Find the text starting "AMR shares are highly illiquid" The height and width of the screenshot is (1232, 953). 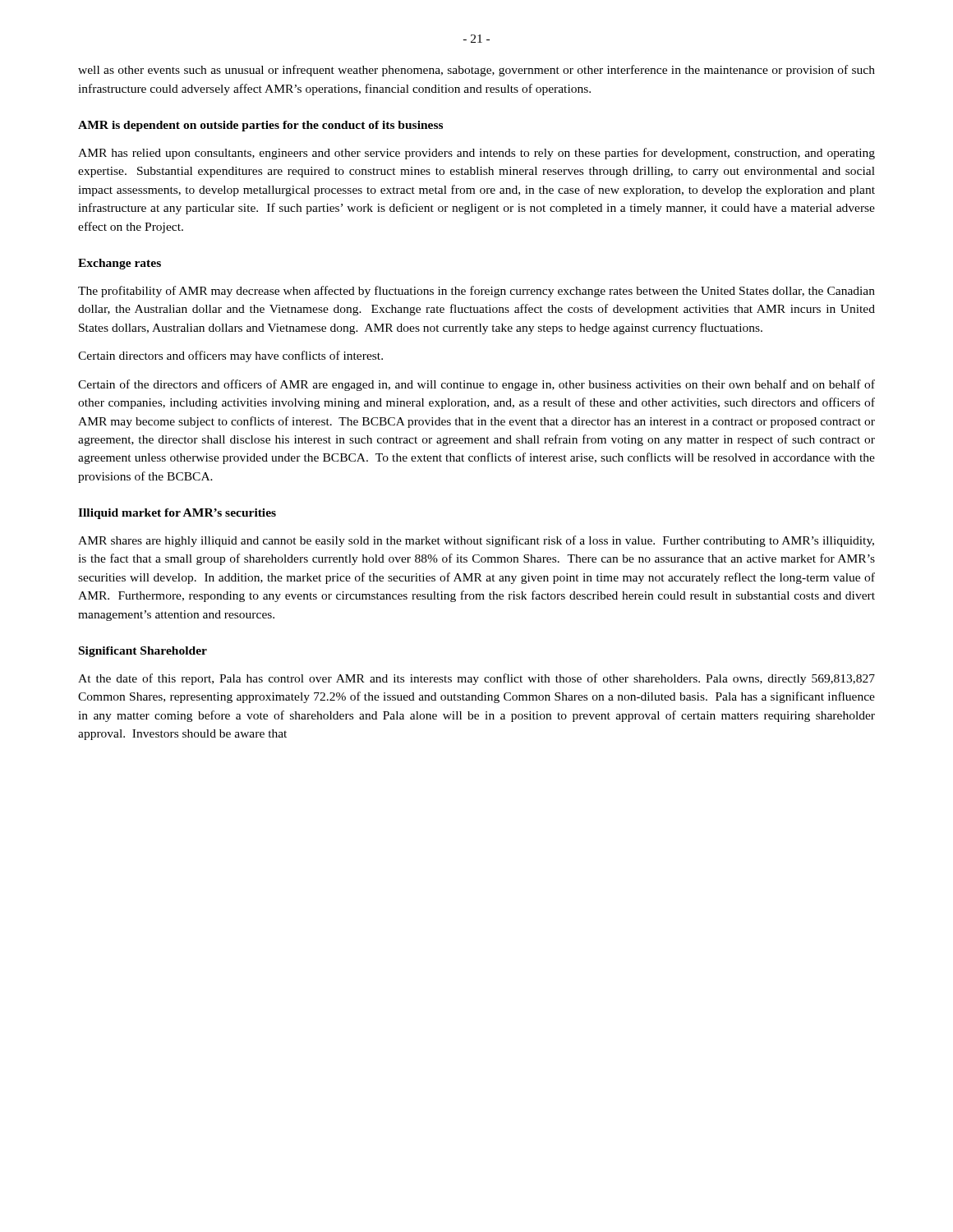coord(476,577)
